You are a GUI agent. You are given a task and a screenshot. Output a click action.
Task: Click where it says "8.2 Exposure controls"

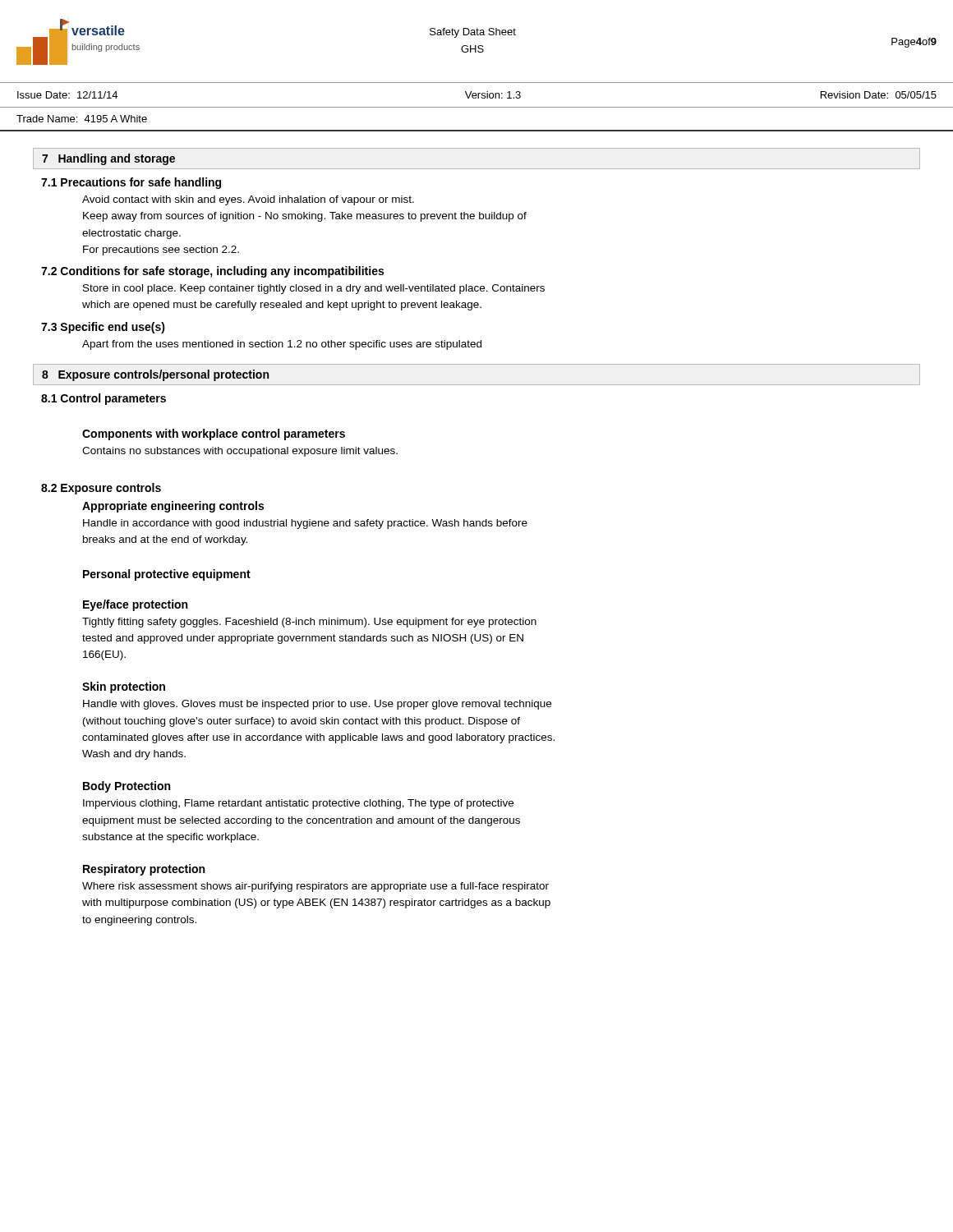coord(101,488)
